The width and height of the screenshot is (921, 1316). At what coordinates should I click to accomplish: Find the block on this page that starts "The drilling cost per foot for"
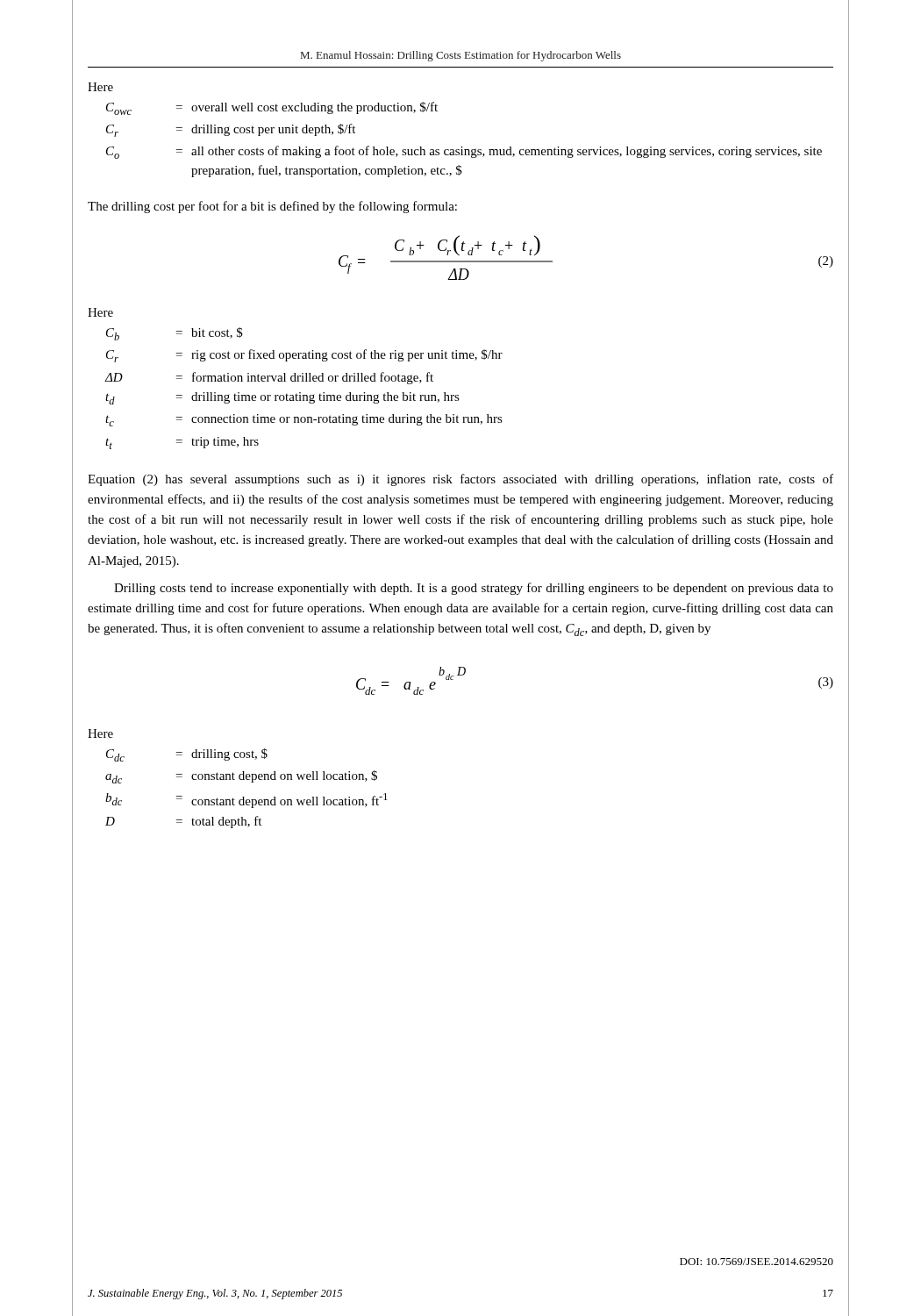pos(273,206)
